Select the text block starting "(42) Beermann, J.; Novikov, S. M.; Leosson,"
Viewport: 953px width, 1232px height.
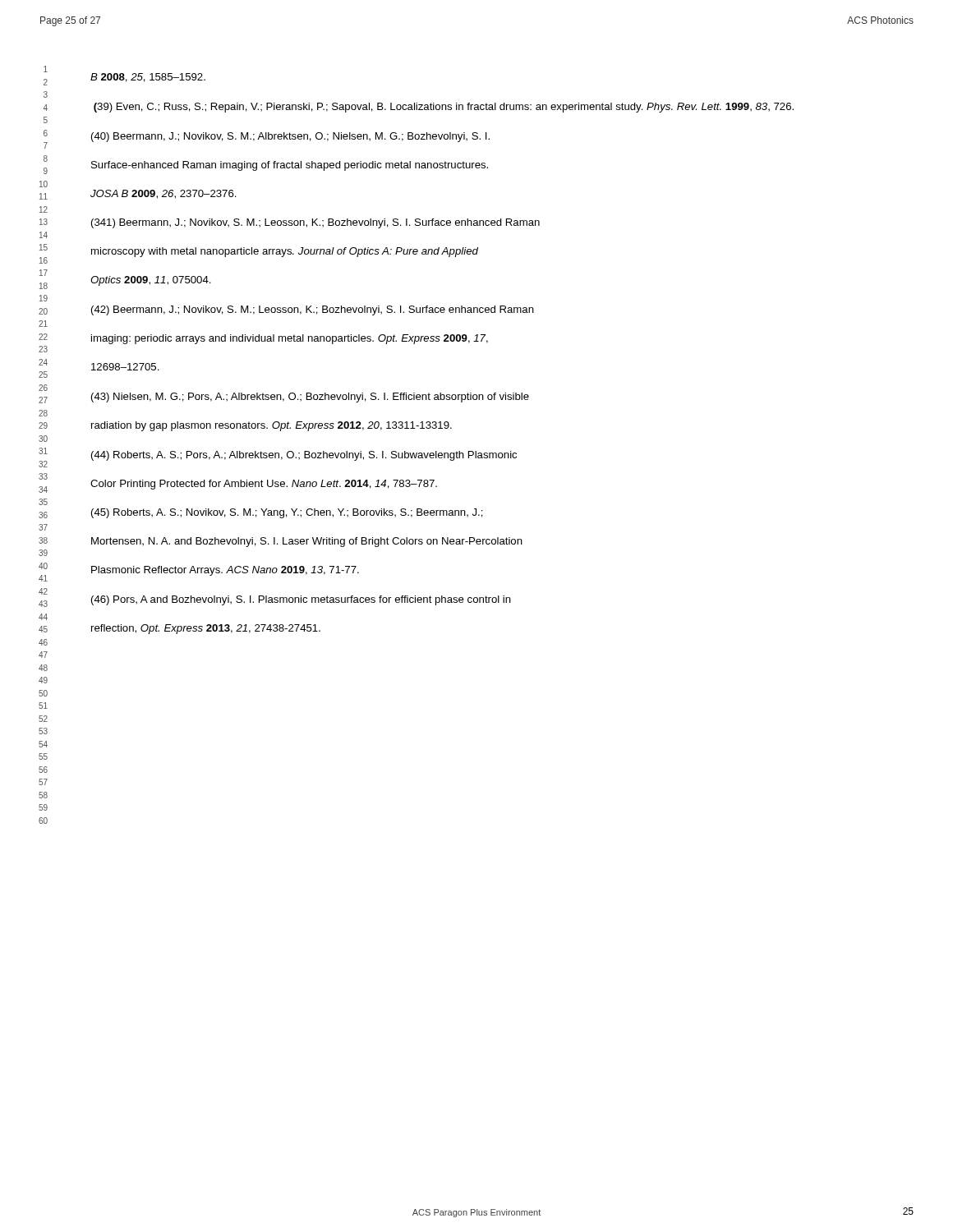[x=489, y=338]
